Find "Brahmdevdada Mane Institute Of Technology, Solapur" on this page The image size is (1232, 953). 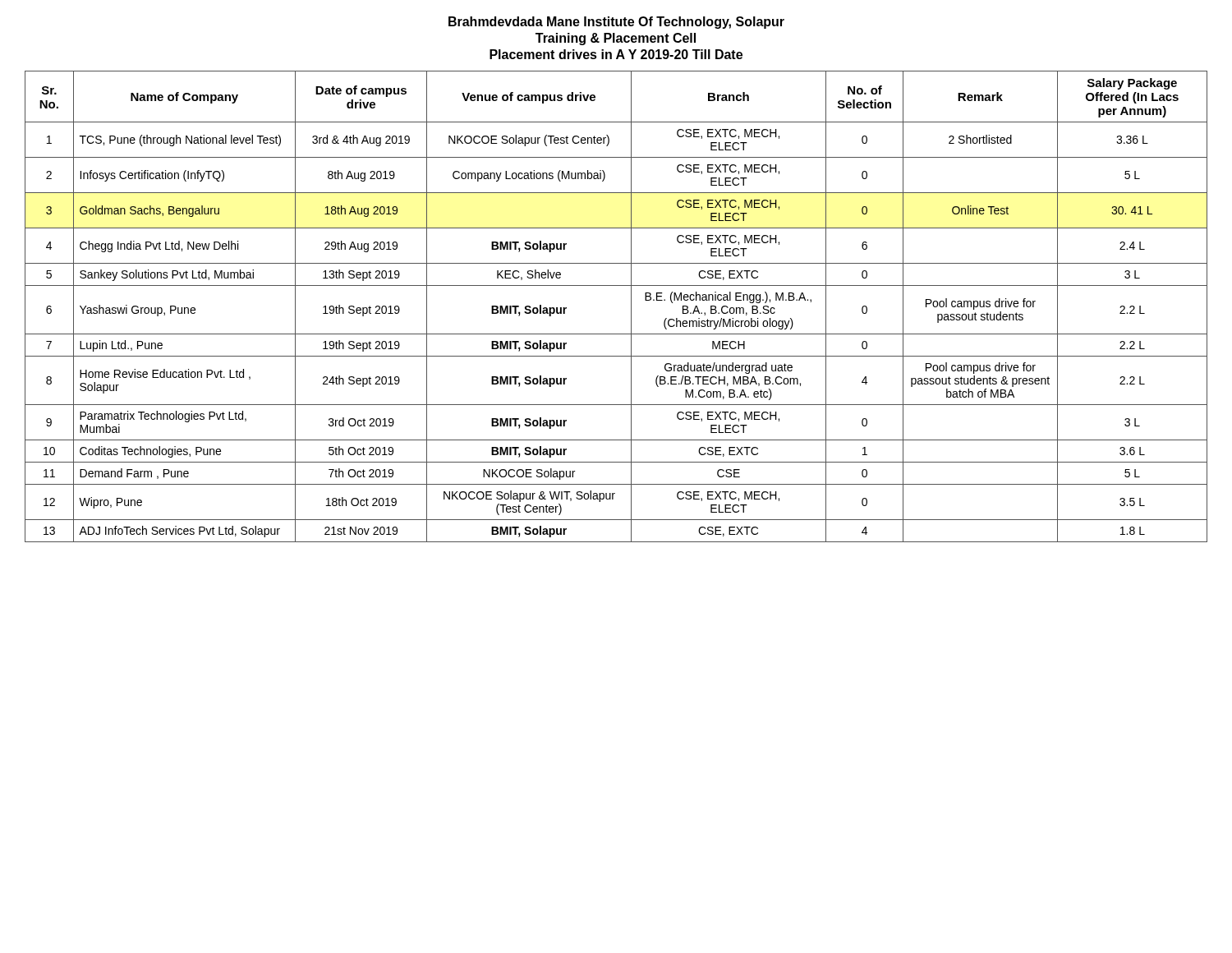click(616, 22)
